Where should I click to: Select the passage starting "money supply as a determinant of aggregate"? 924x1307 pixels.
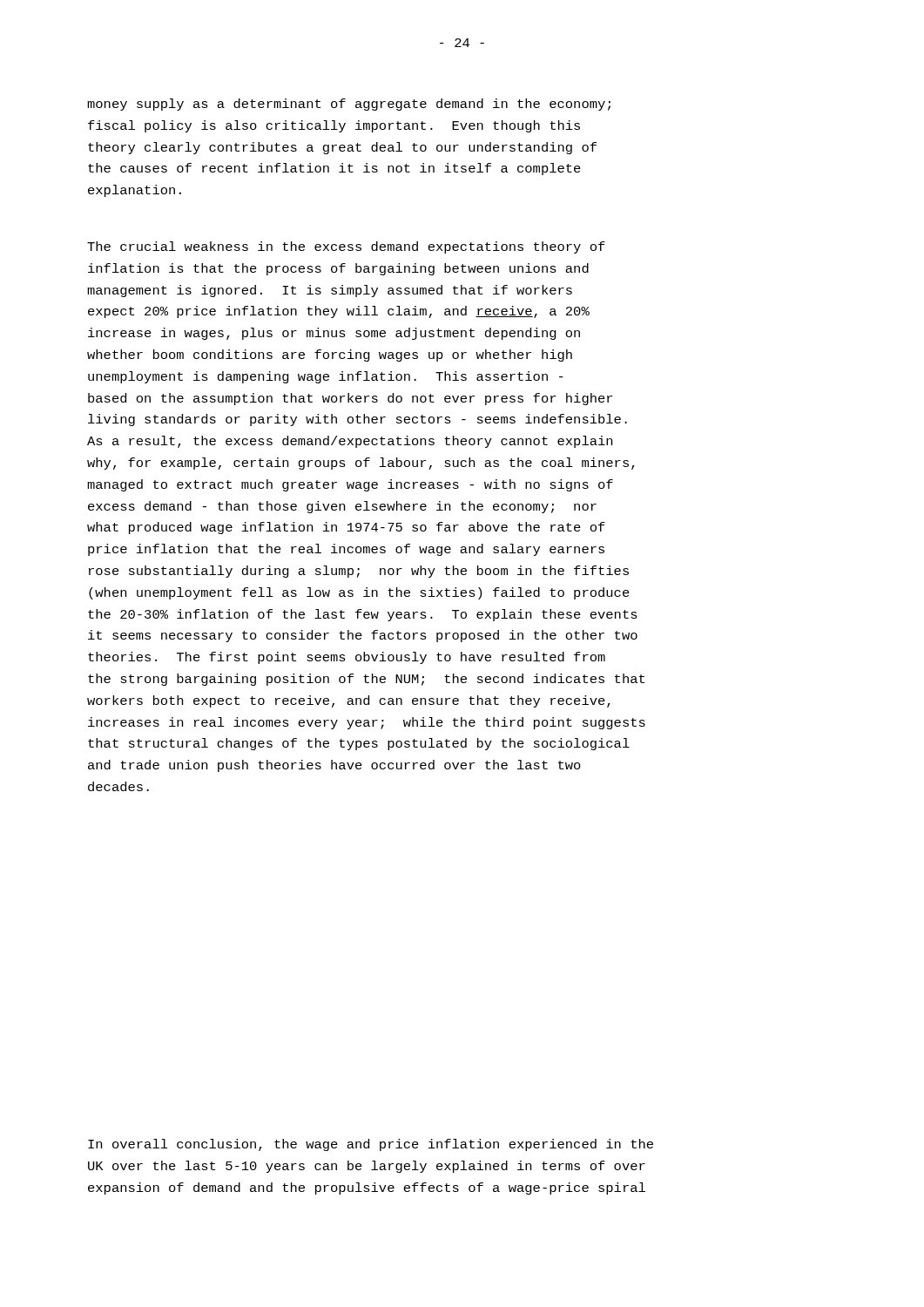coord(350,148)
